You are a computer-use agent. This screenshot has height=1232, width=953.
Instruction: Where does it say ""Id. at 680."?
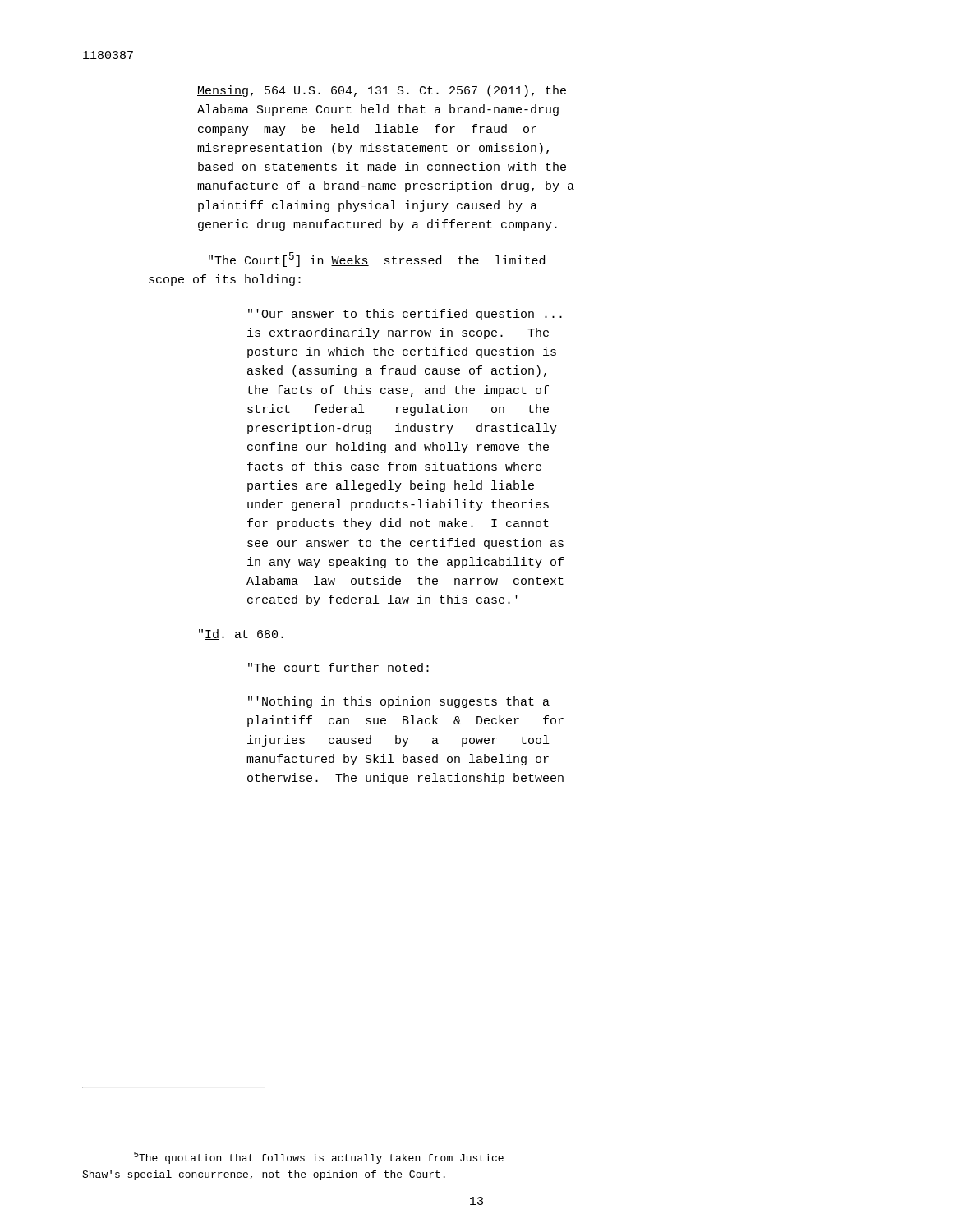[x=242, y=635]
